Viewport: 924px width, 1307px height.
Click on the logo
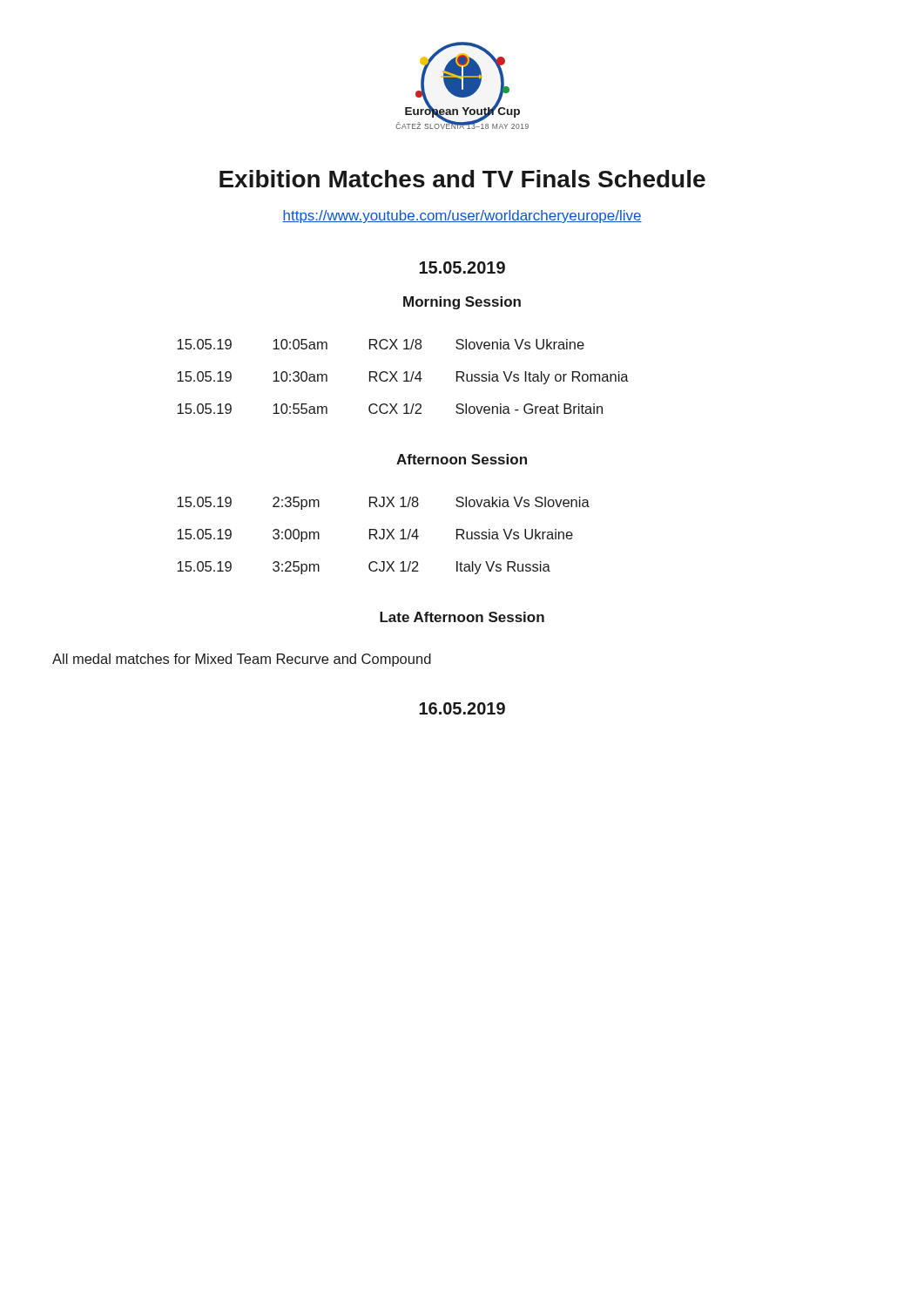click(462, 71)
